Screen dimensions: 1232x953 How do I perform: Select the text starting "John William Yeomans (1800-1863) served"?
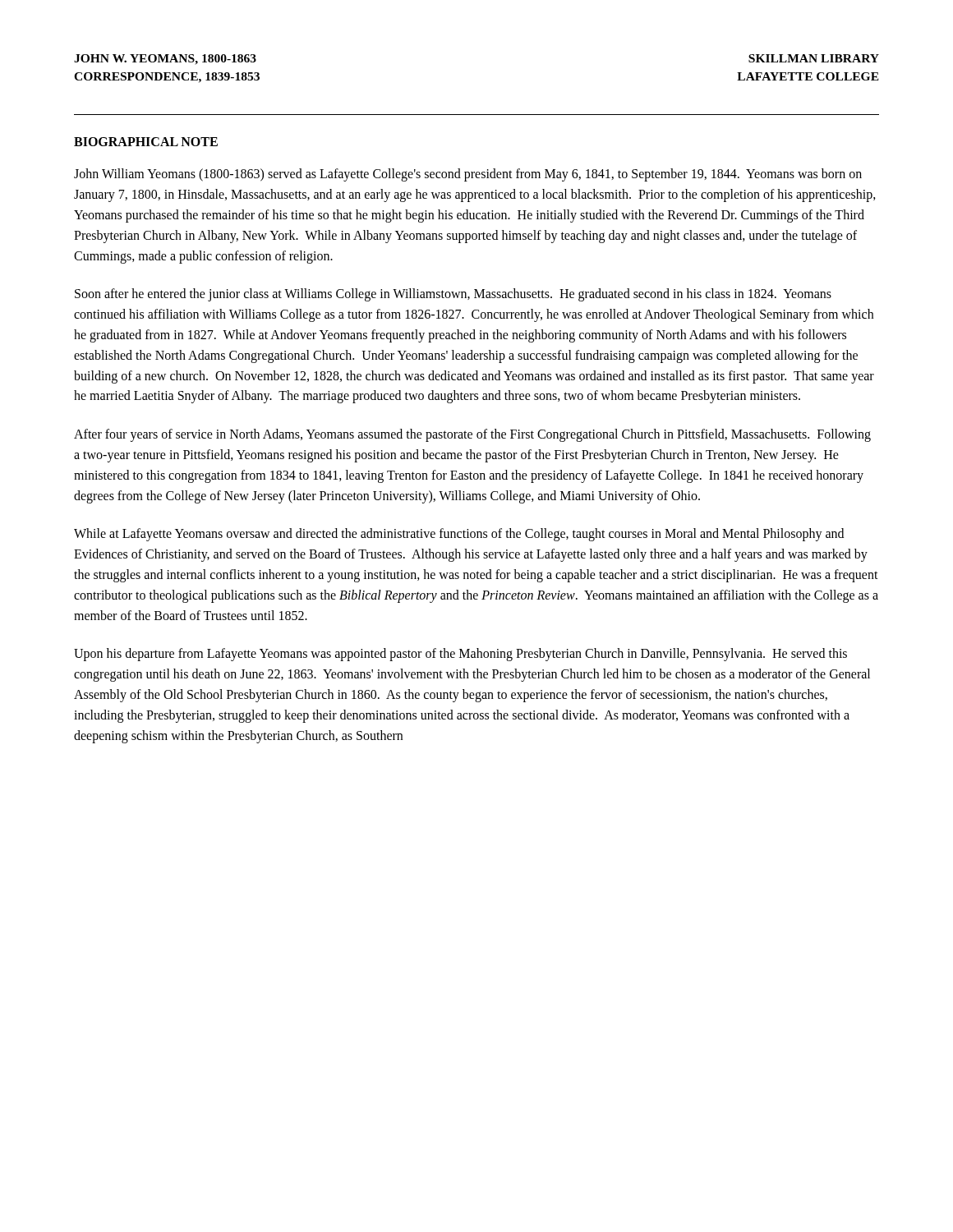(475, 215)
